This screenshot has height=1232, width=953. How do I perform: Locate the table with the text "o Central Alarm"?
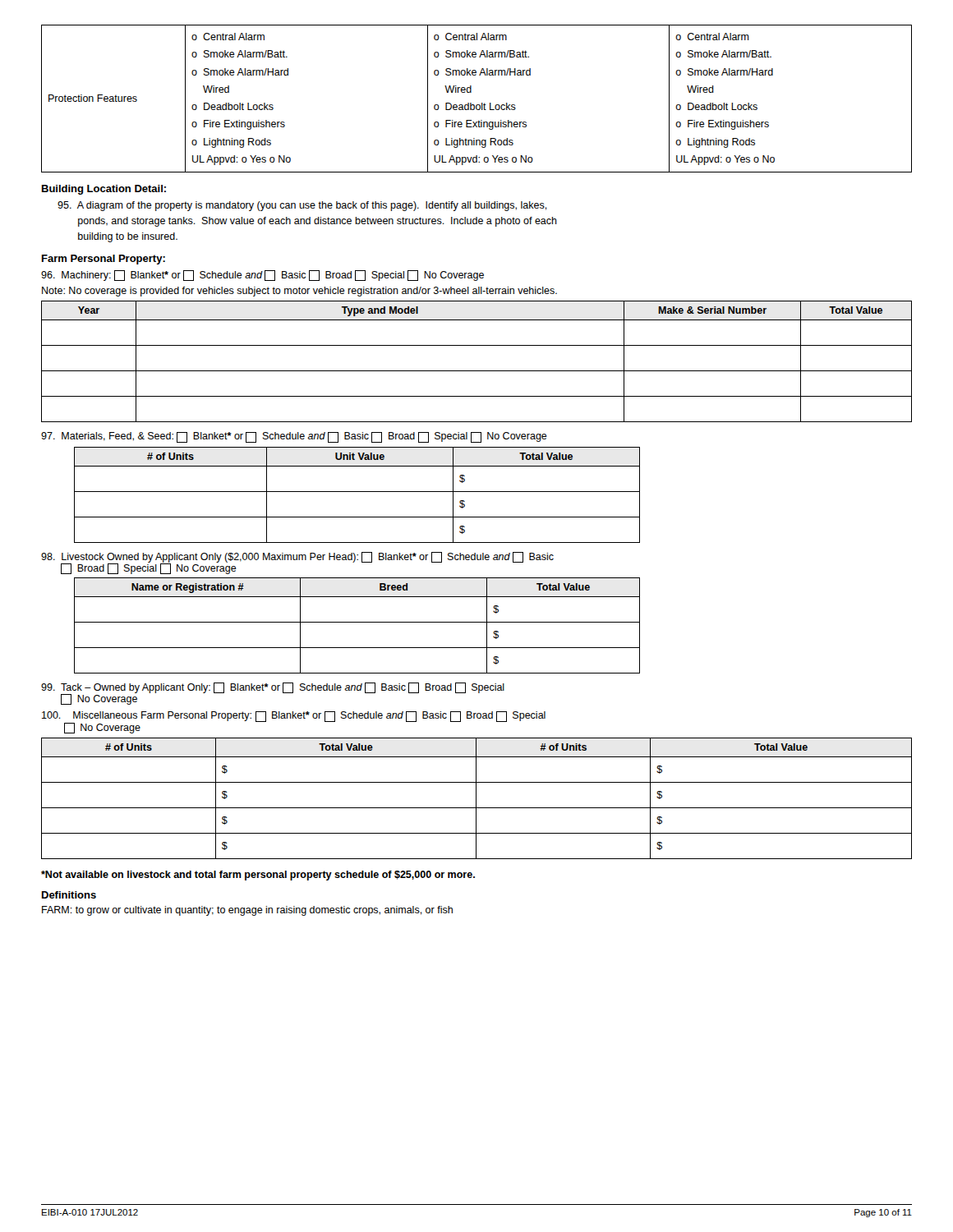476,99
